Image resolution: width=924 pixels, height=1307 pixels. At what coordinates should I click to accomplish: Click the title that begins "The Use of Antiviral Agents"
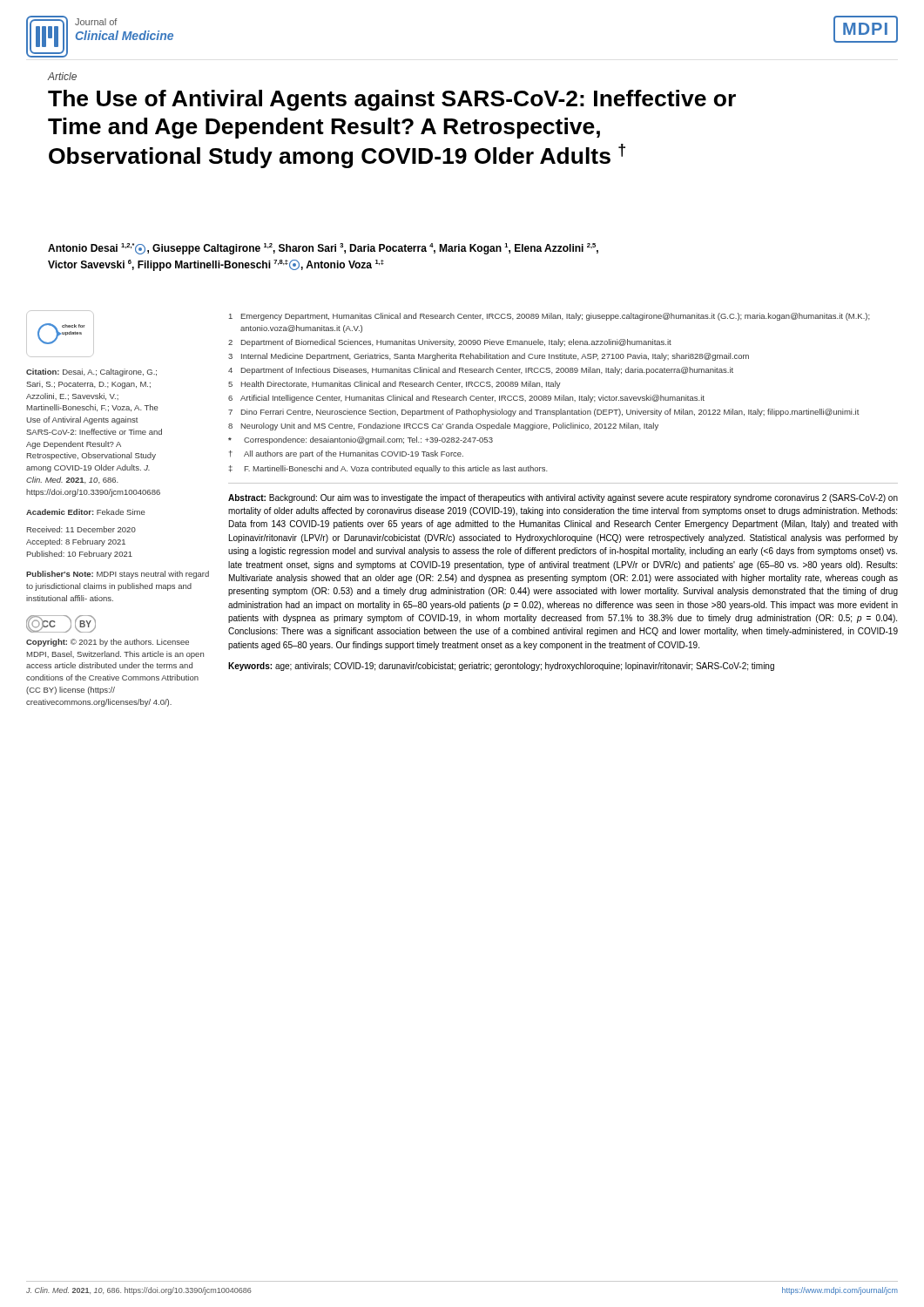point(462,127)
